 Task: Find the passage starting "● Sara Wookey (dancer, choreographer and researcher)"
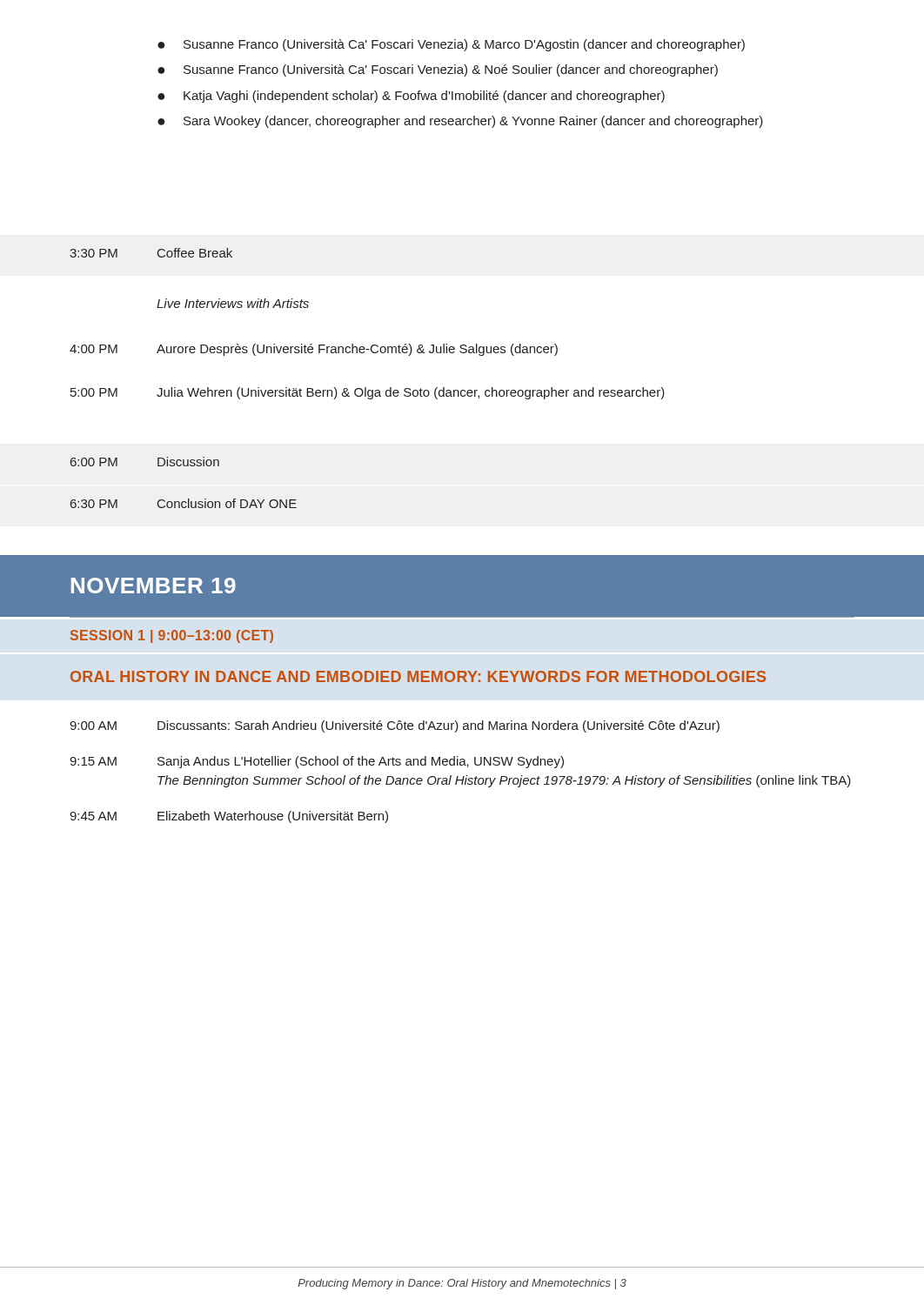(x=506, y=122)
